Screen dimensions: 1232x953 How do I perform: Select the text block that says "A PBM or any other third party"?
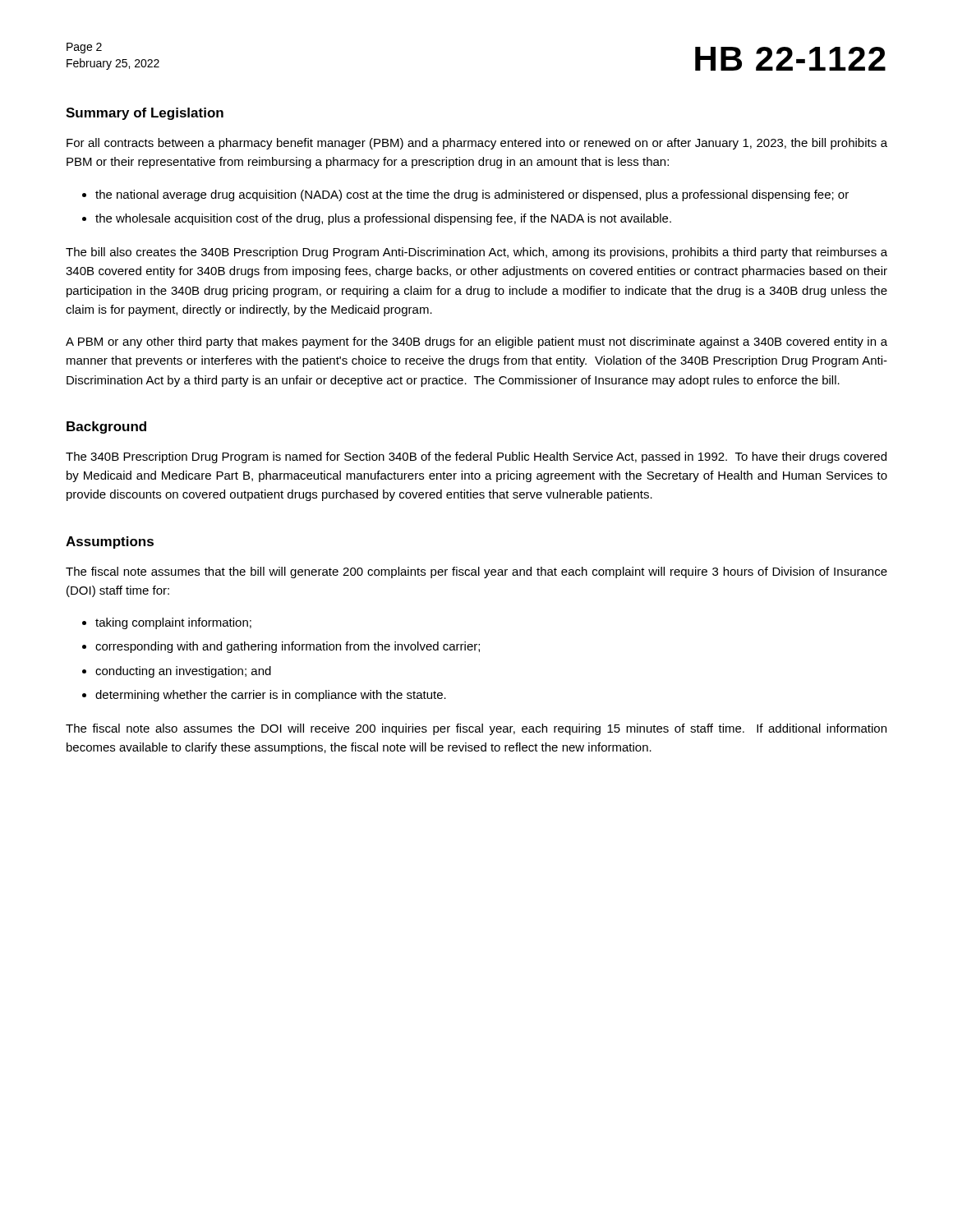tap(476, 360)
